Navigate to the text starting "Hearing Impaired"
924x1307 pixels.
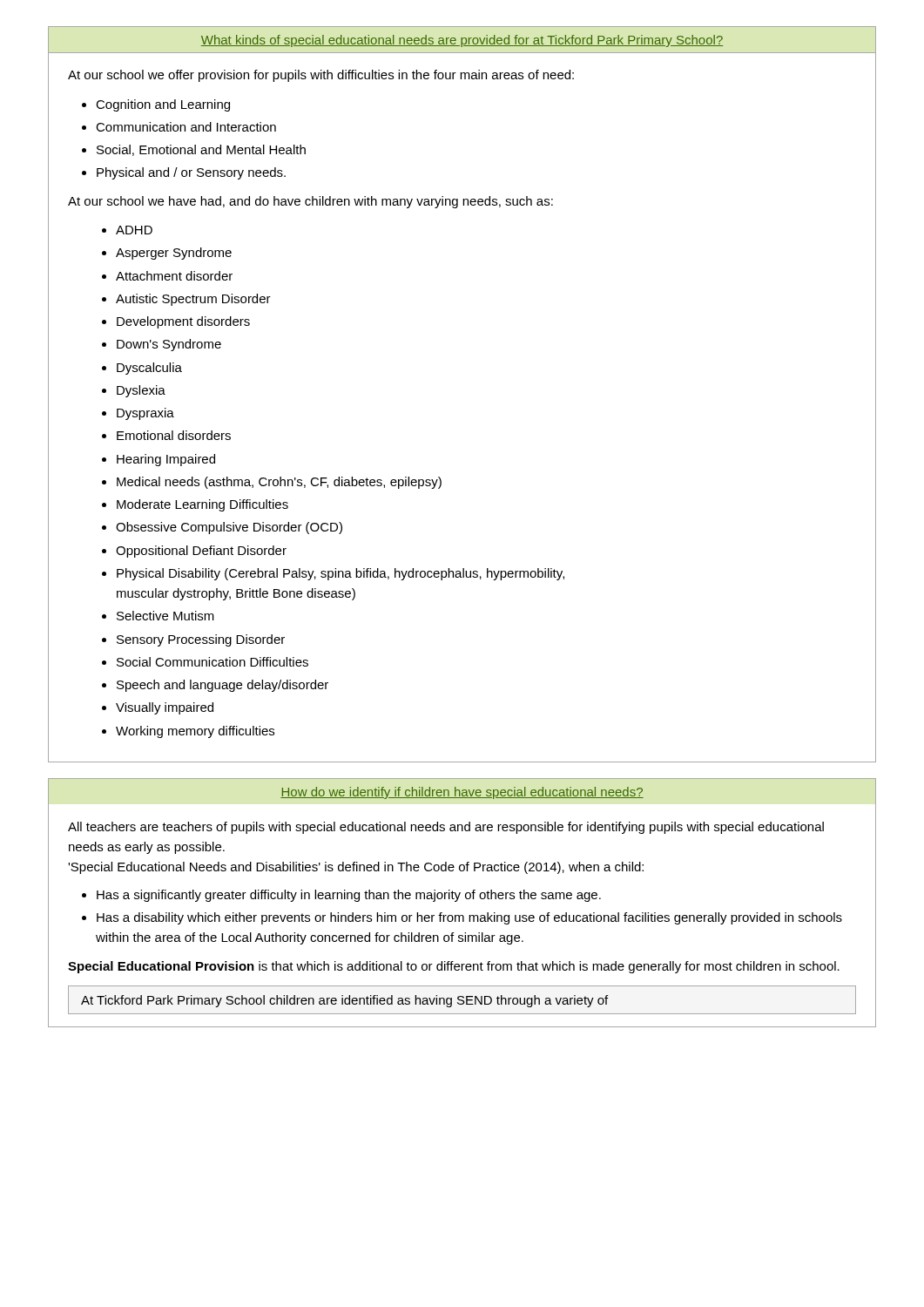coord(166,460)
